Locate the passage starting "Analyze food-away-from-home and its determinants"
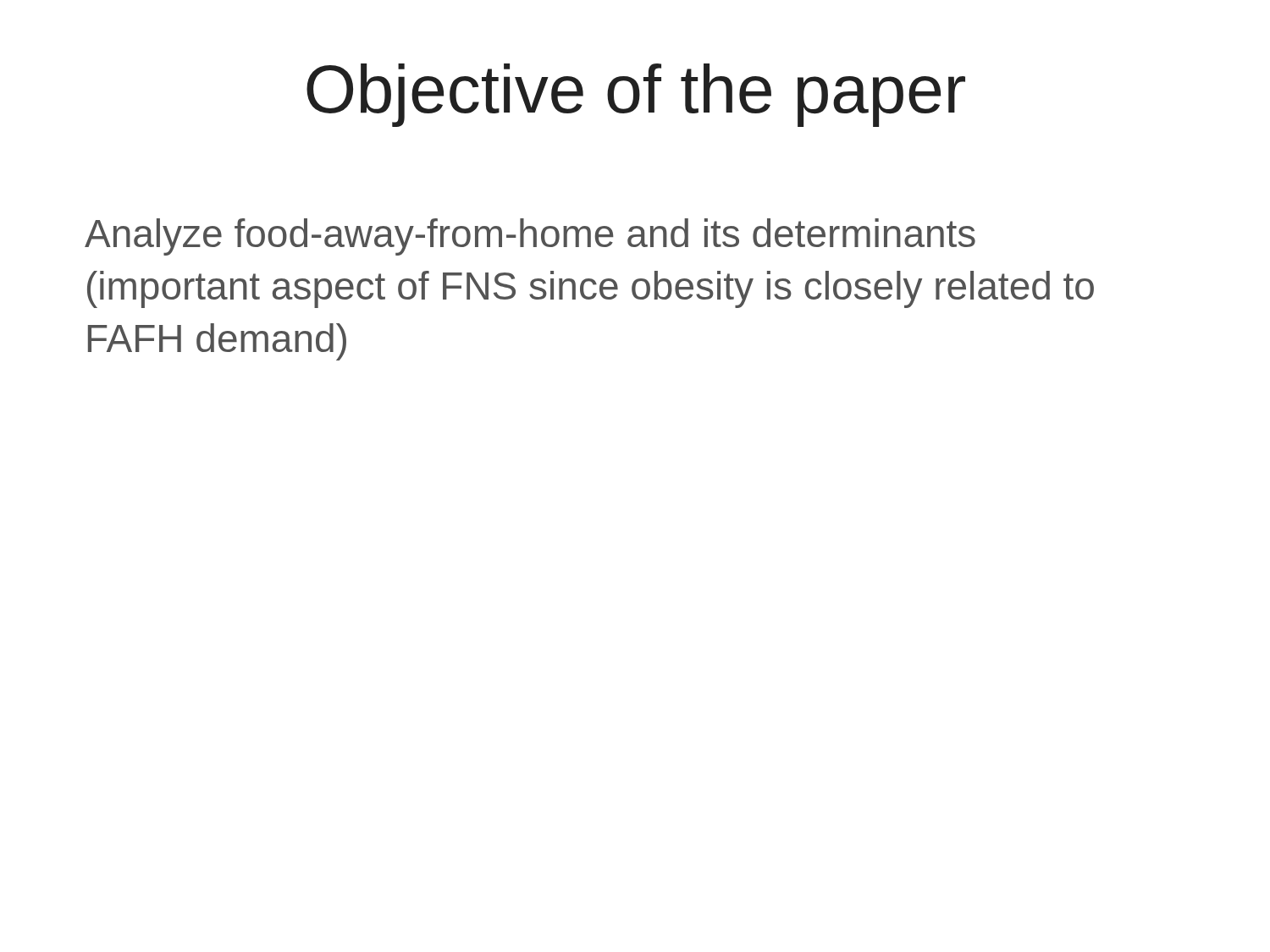This screenshot has width=1270, height=952. [590, 286]
